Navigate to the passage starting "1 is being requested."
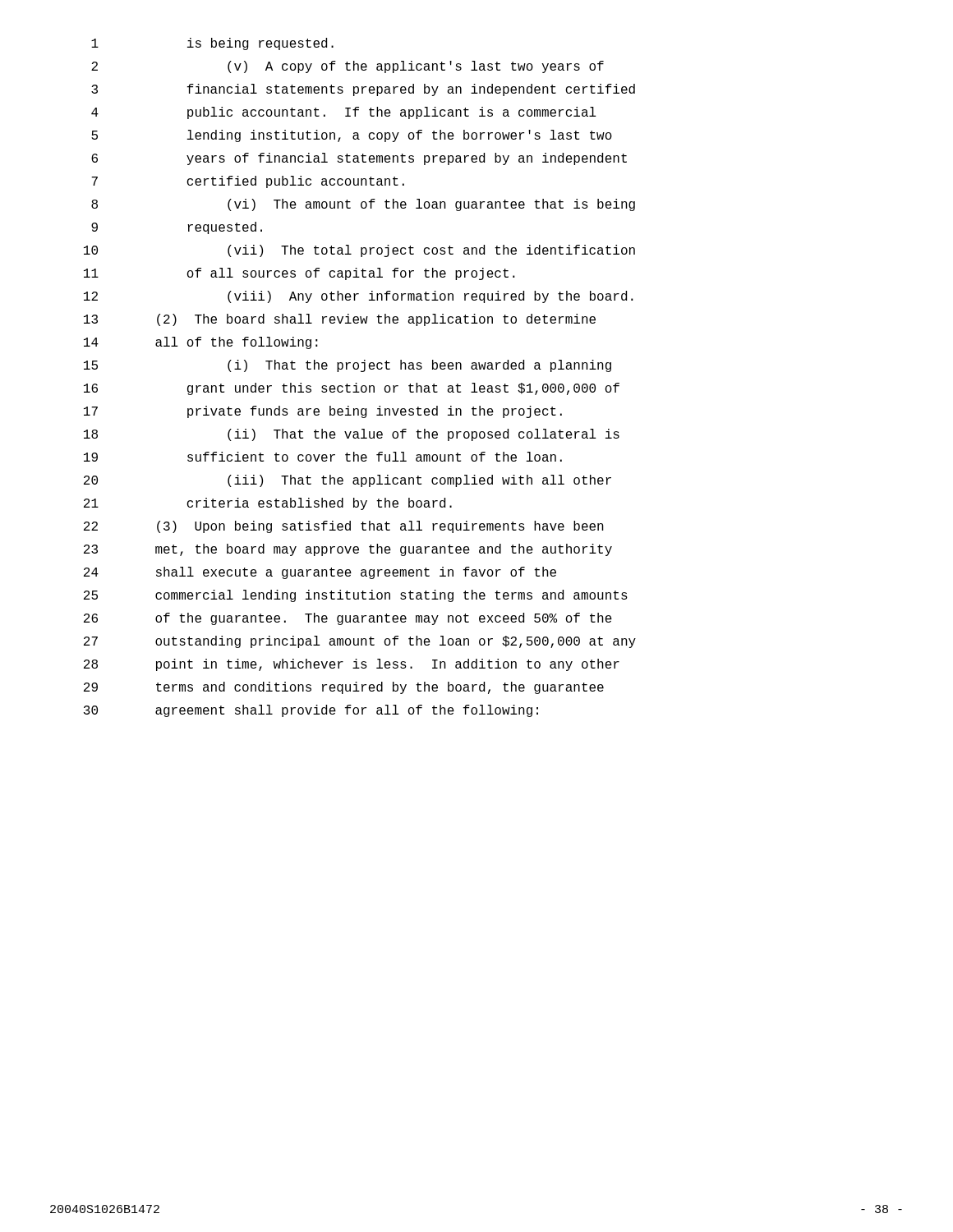 tap(212, 44)
